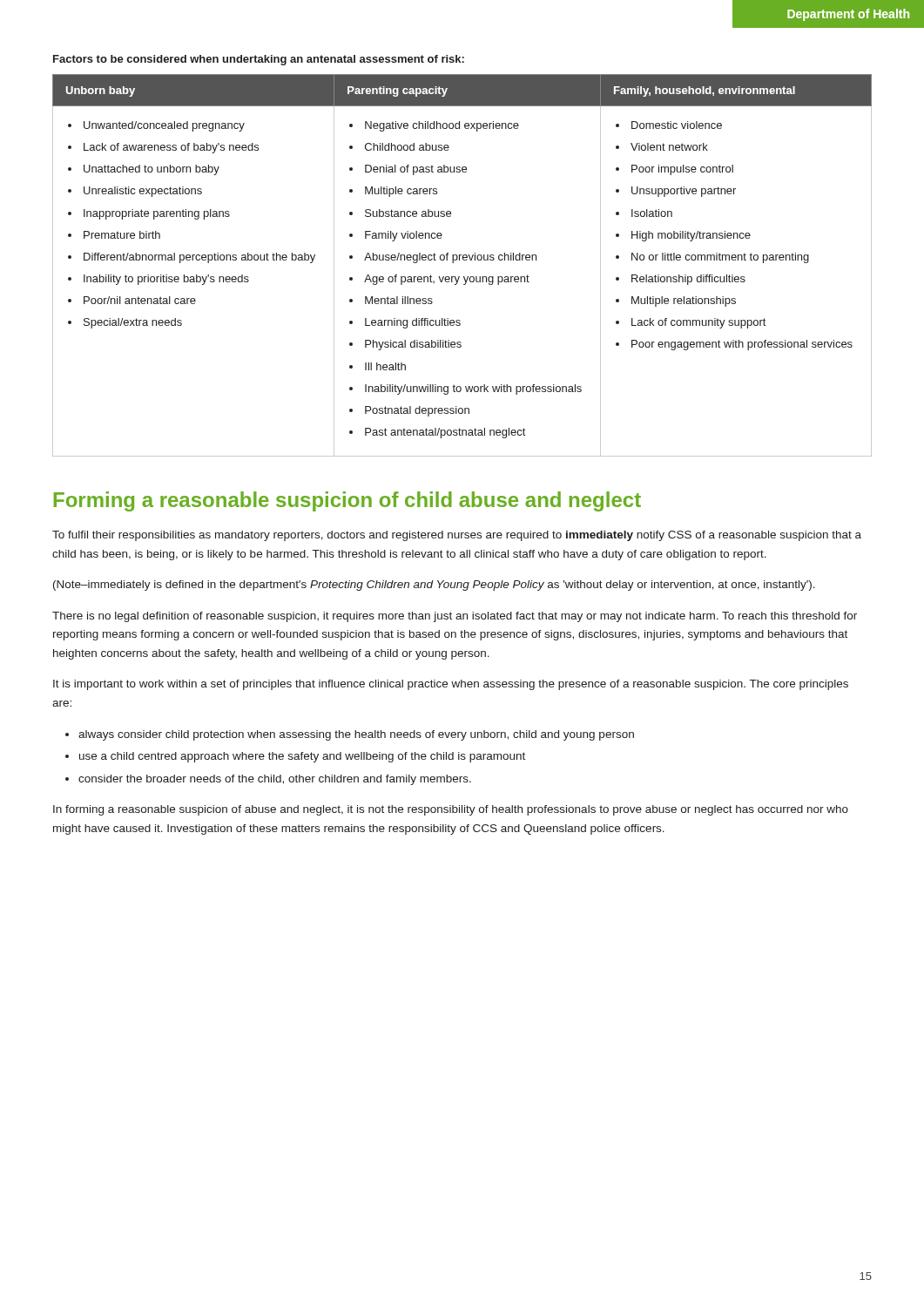Where is the caption that starts "Factors to be considered when"?
924x1307 pixels.
point(259,59)
